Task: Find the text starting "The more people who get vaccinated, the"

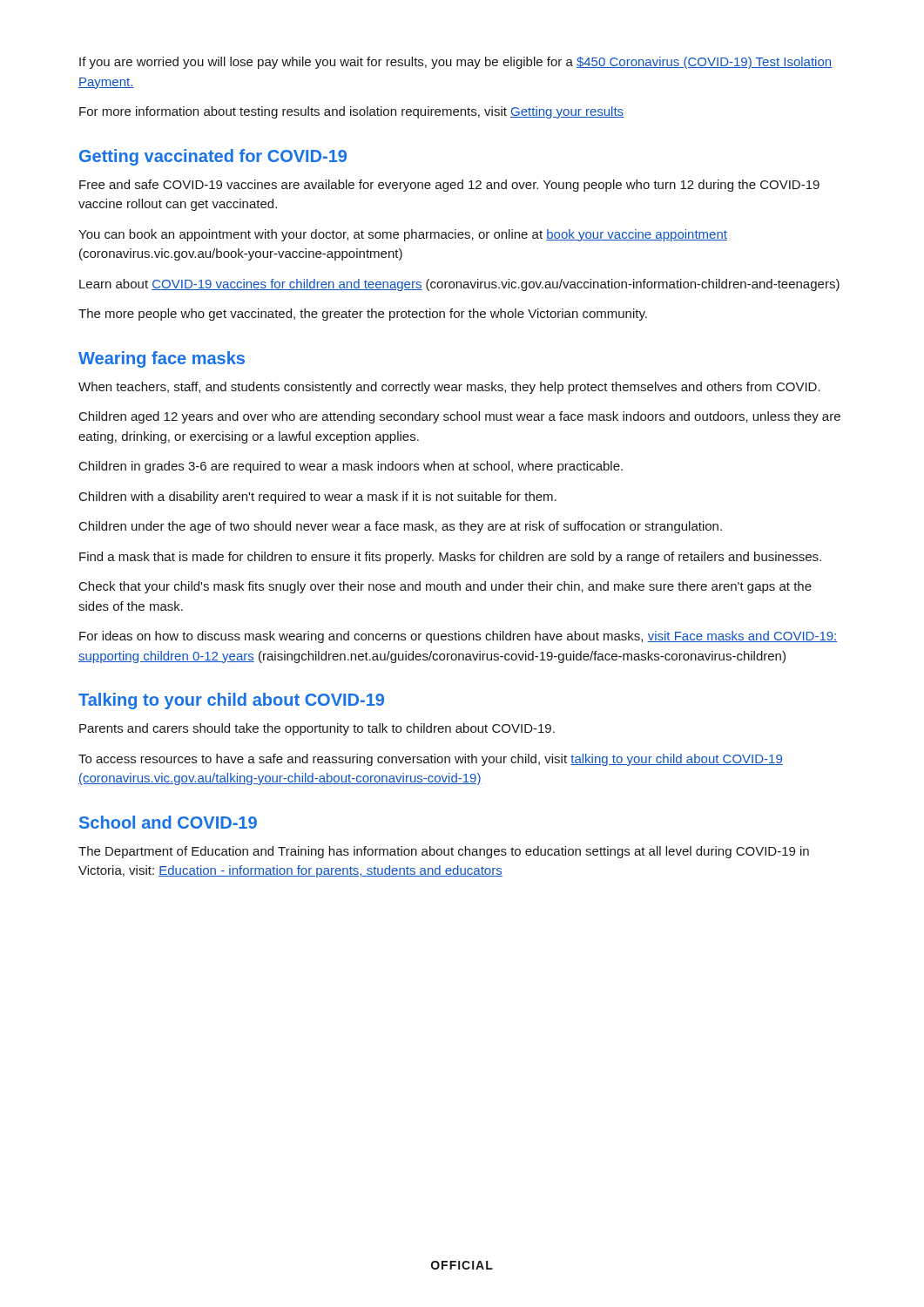Action: coord(363,313)
